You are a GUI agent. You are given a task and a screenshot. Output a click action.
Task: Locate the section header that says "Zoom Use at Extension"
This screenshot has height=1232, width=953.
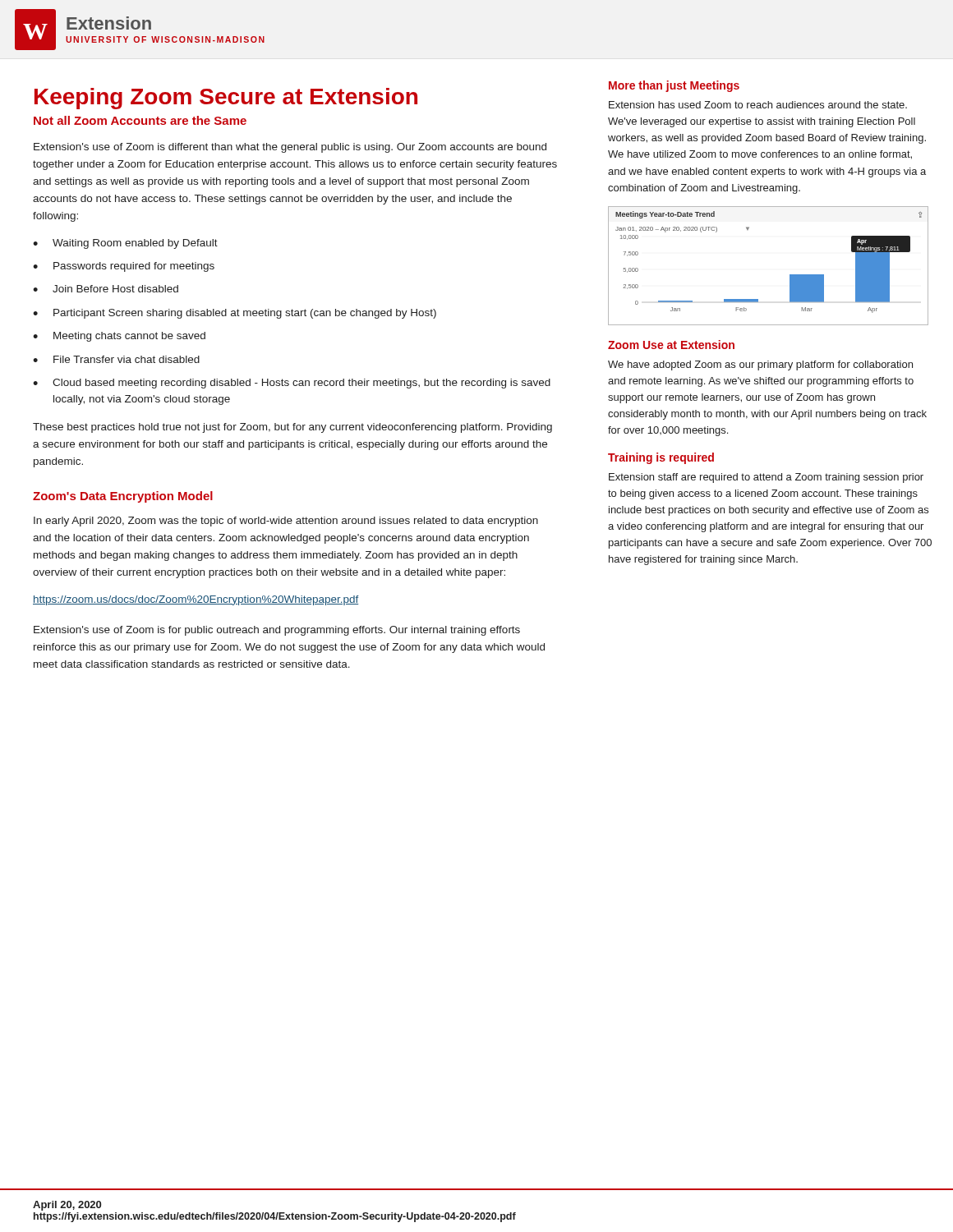[x=672, y=345]
